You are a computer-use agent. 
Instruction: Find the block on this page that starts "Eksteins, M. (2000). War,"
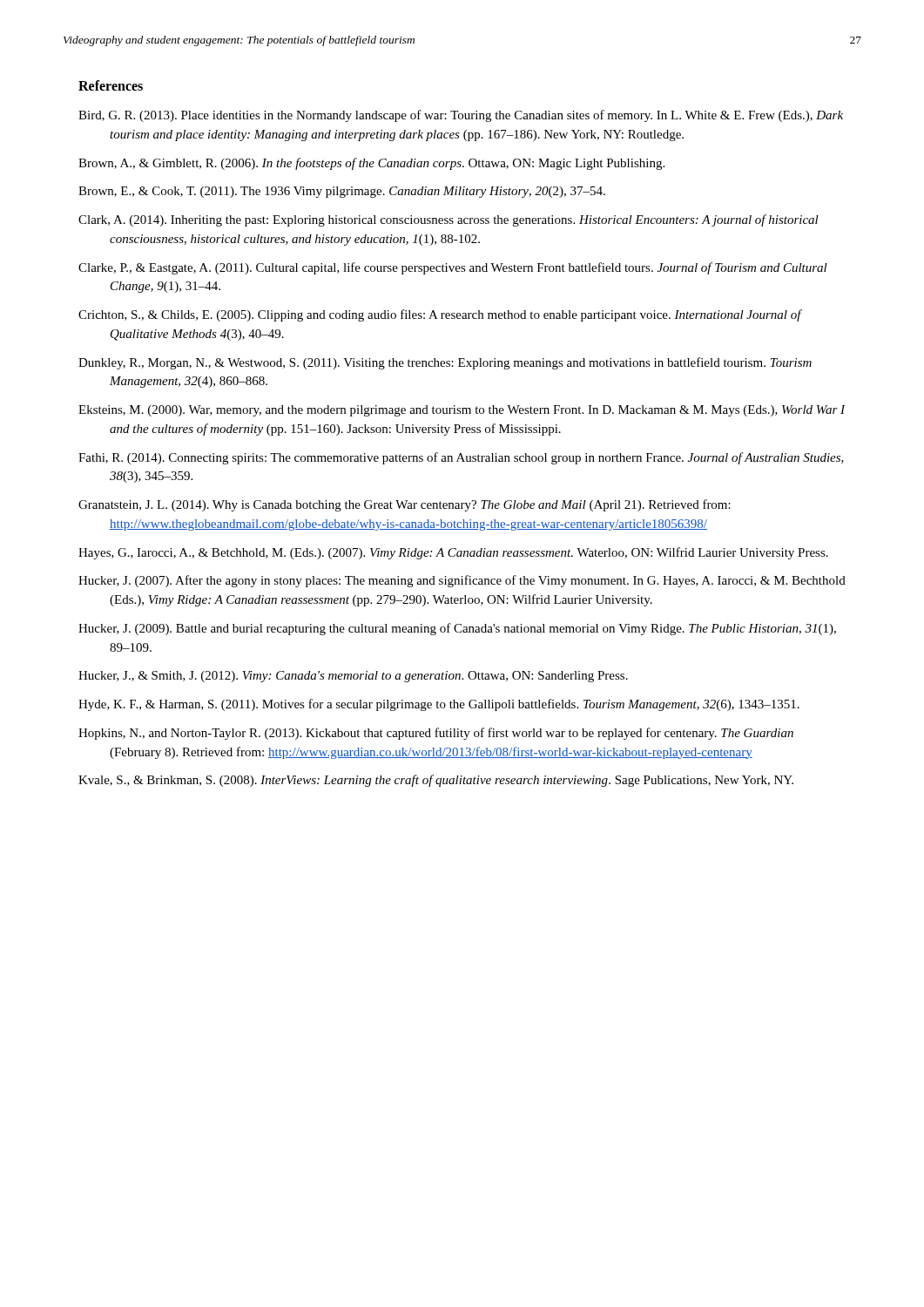(462, 419)
